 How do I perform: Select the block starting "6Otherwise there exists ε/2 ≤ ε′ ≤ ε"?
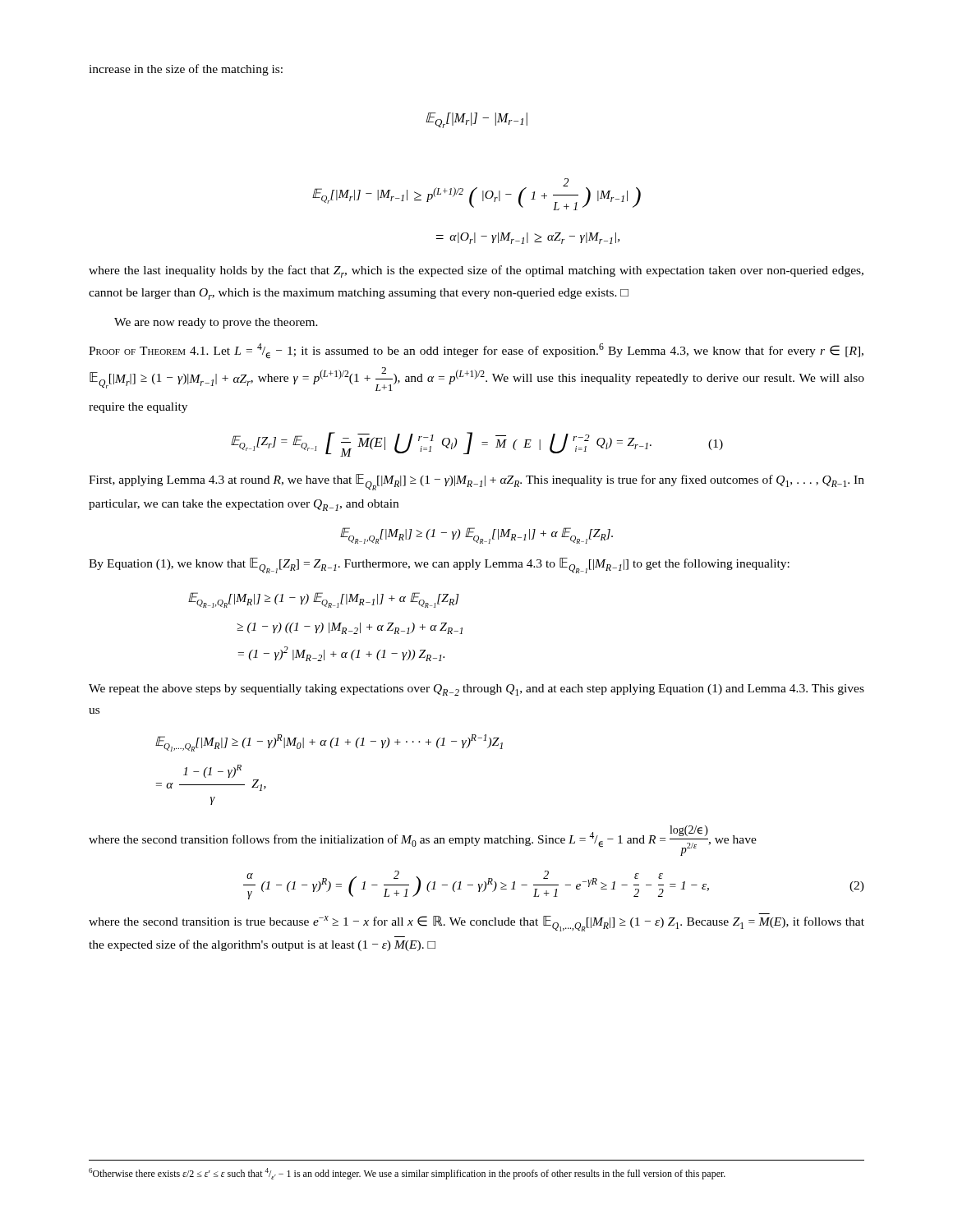pyautogui.click(x=476, y=1174)
